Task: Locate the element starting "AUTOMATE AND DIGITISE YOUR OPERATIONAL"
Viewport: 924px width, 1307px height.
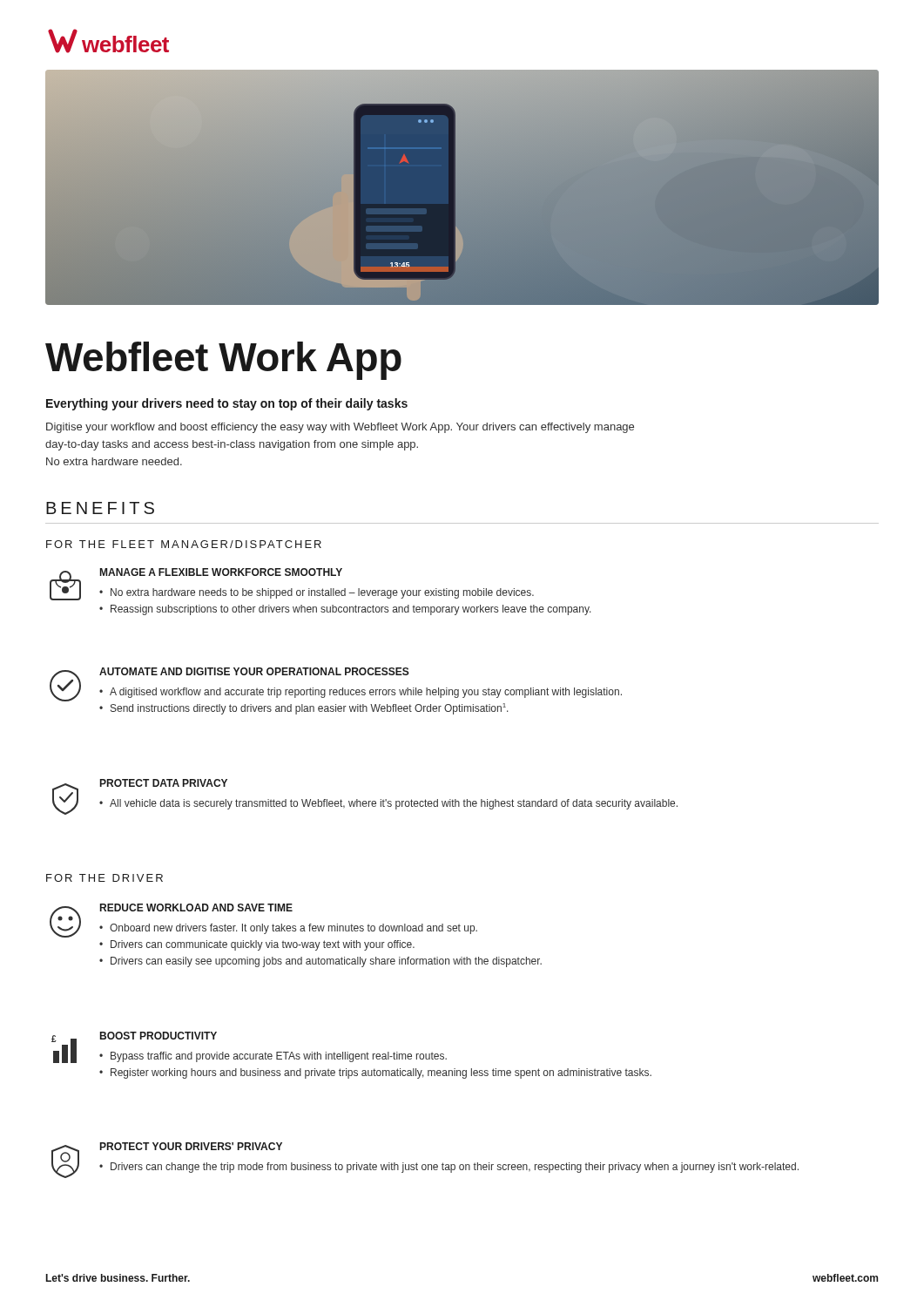Action: pyautogui.click(x=334, y=690)
